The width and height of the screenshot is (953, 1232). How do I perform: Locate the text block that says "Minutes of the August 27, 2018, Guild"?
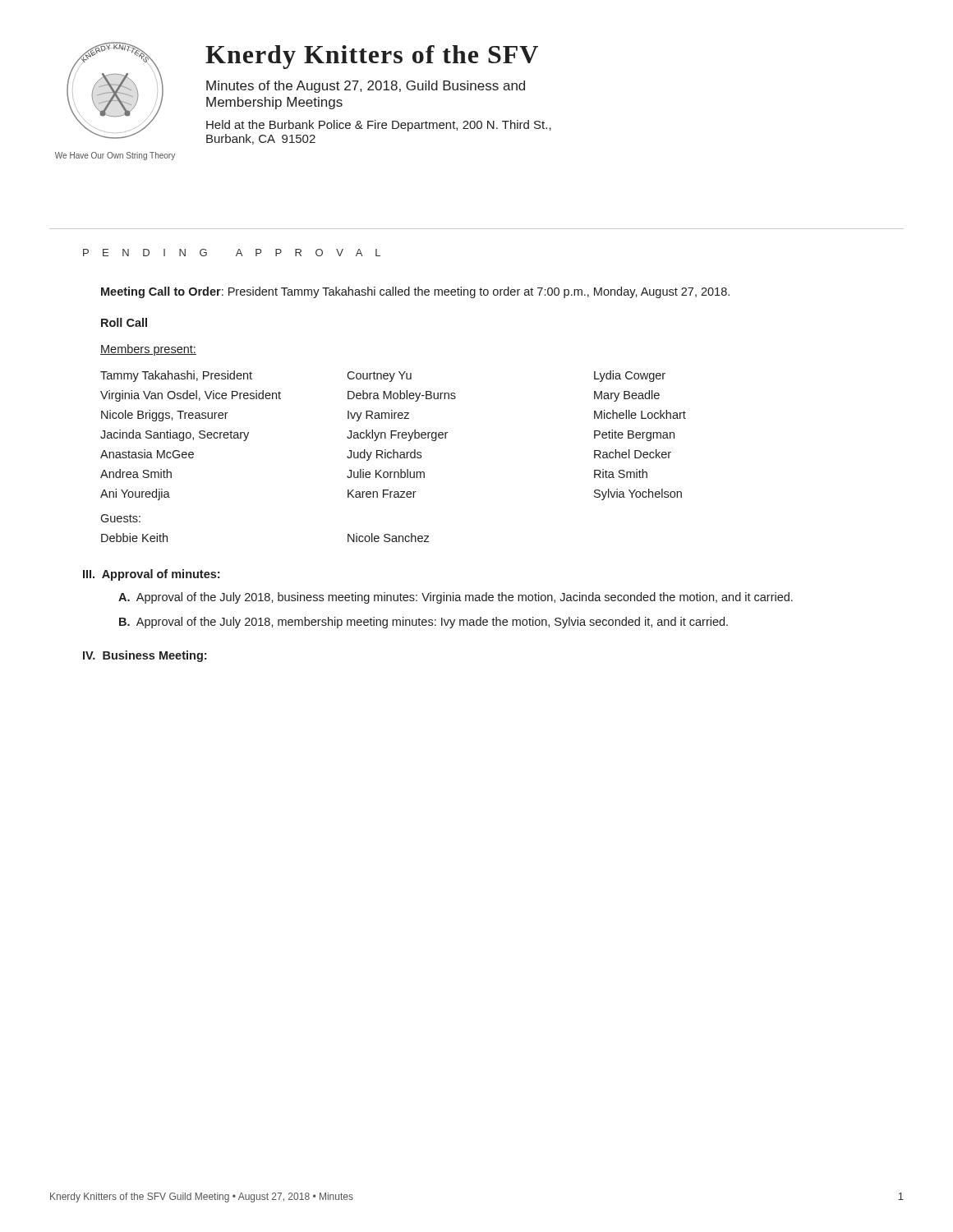366,94
